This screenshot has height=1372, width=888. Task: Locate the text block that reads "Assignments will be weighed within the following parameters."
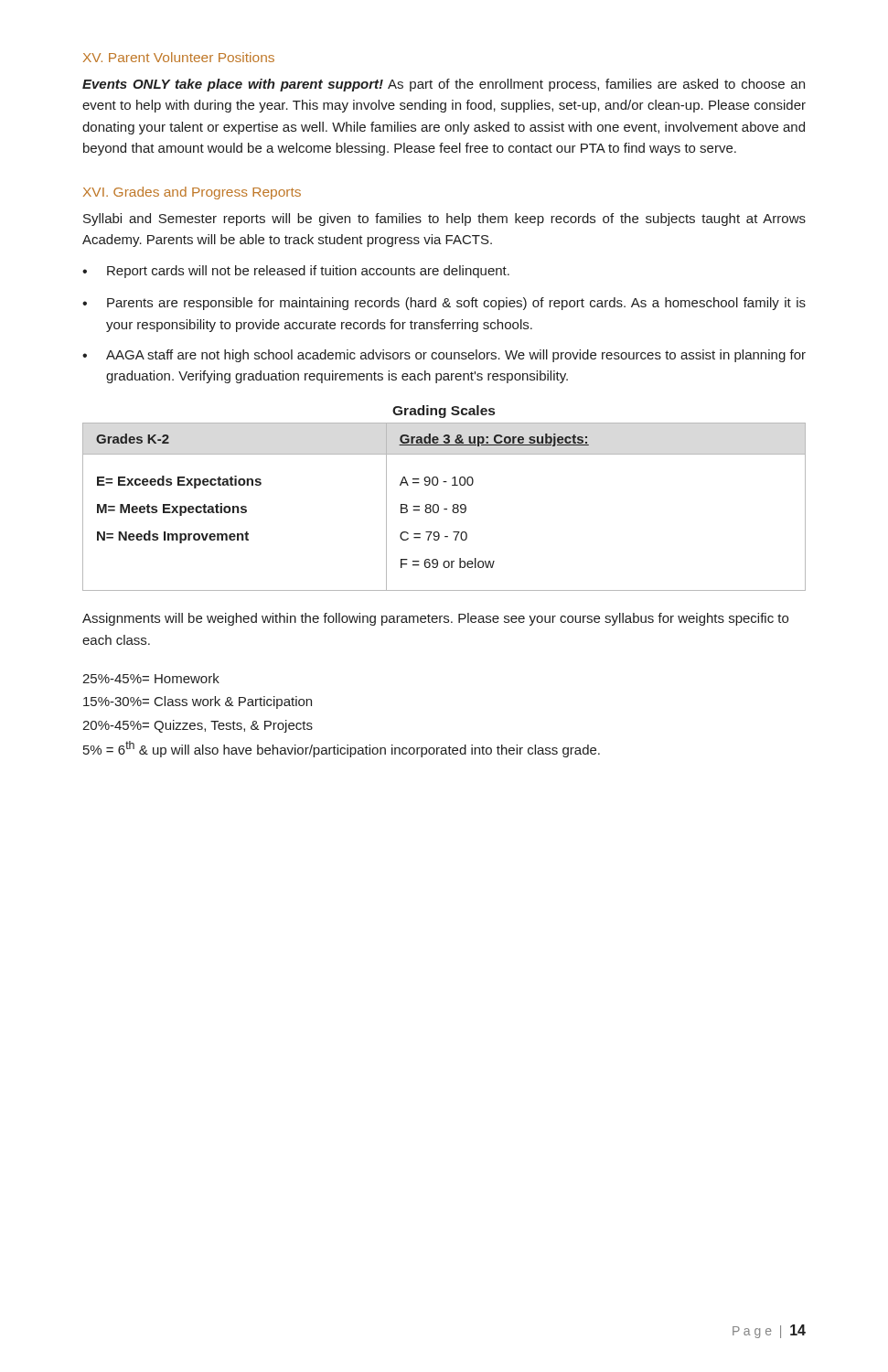tap(444, 629)
